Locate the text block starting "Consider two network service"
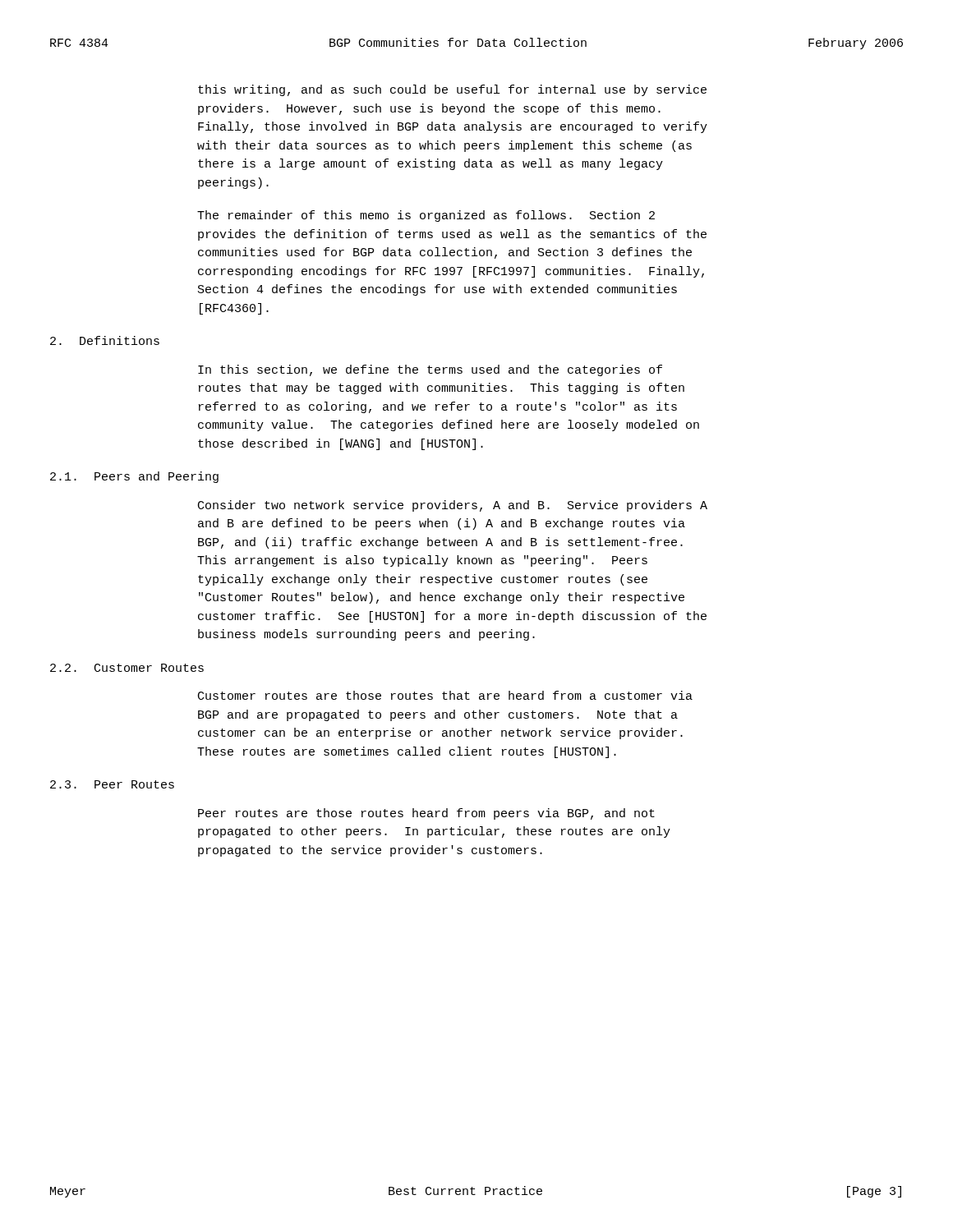The height and width of the screenshot is (1232, 953). pos(452,571)
